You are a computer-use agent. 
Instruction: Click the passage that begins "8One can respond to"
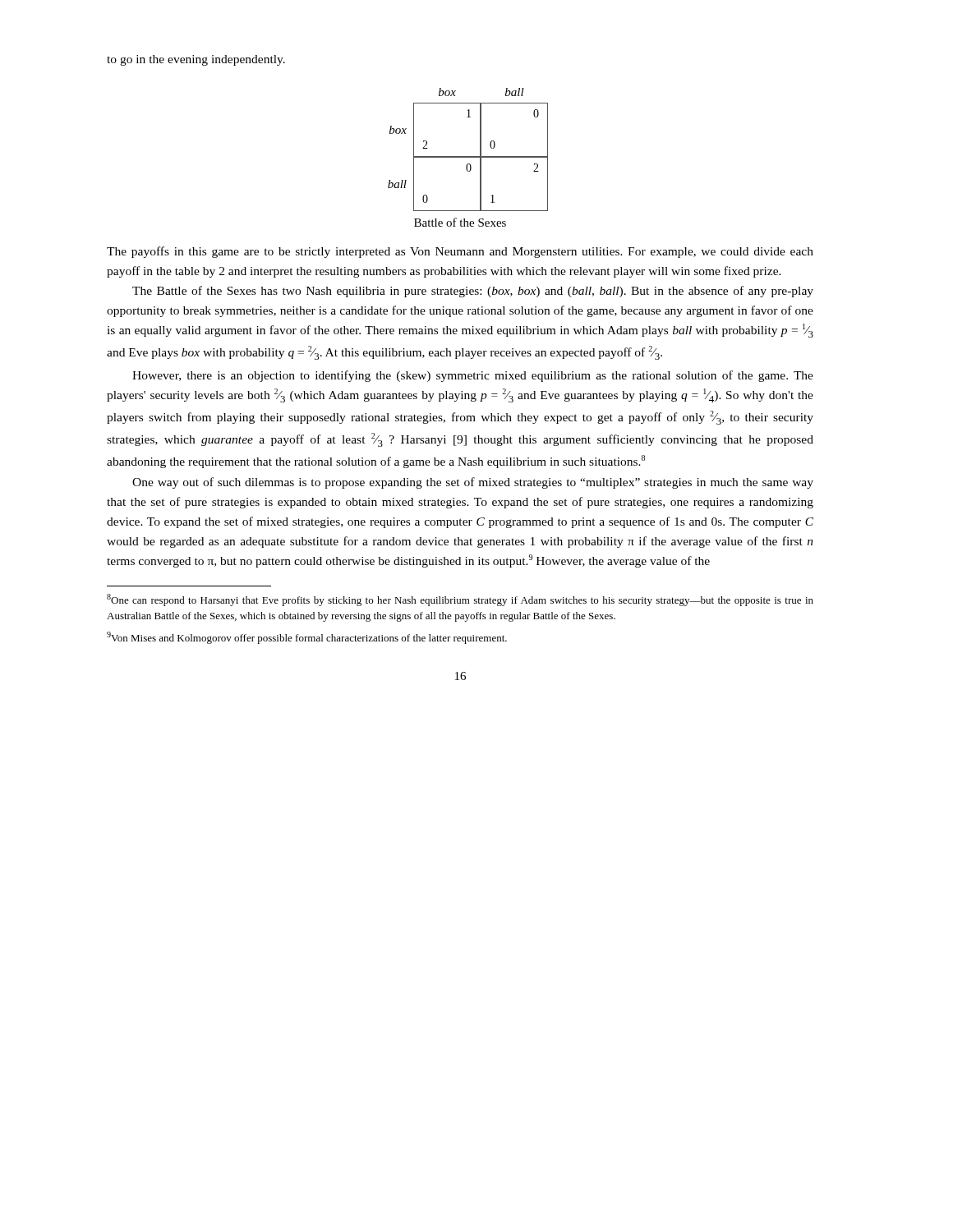(x=460, y=608)
